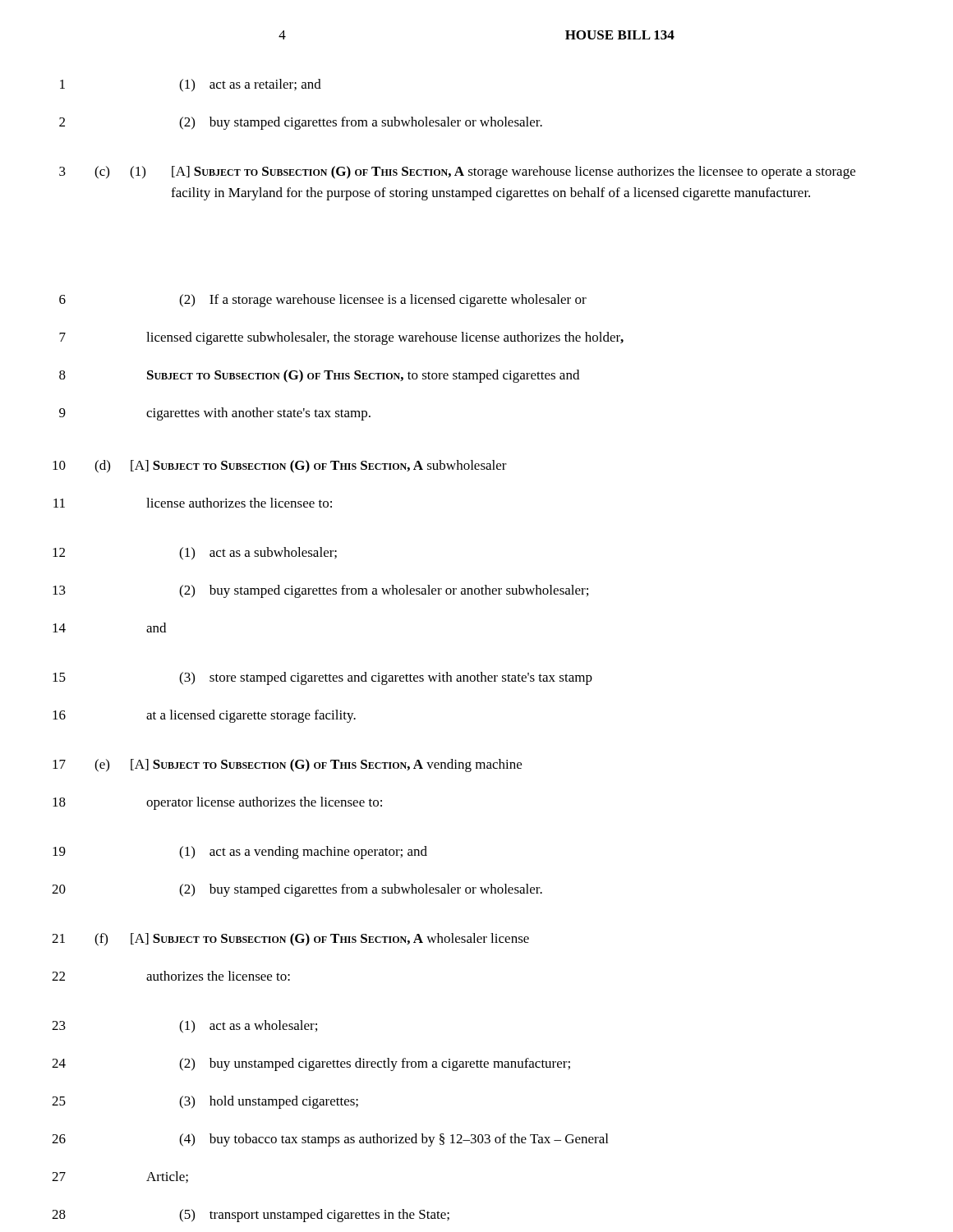The width and height of the screenshot is (953, 1232).
Task: Select the text block that reads "22 authorizes the"
Action: 171,976
